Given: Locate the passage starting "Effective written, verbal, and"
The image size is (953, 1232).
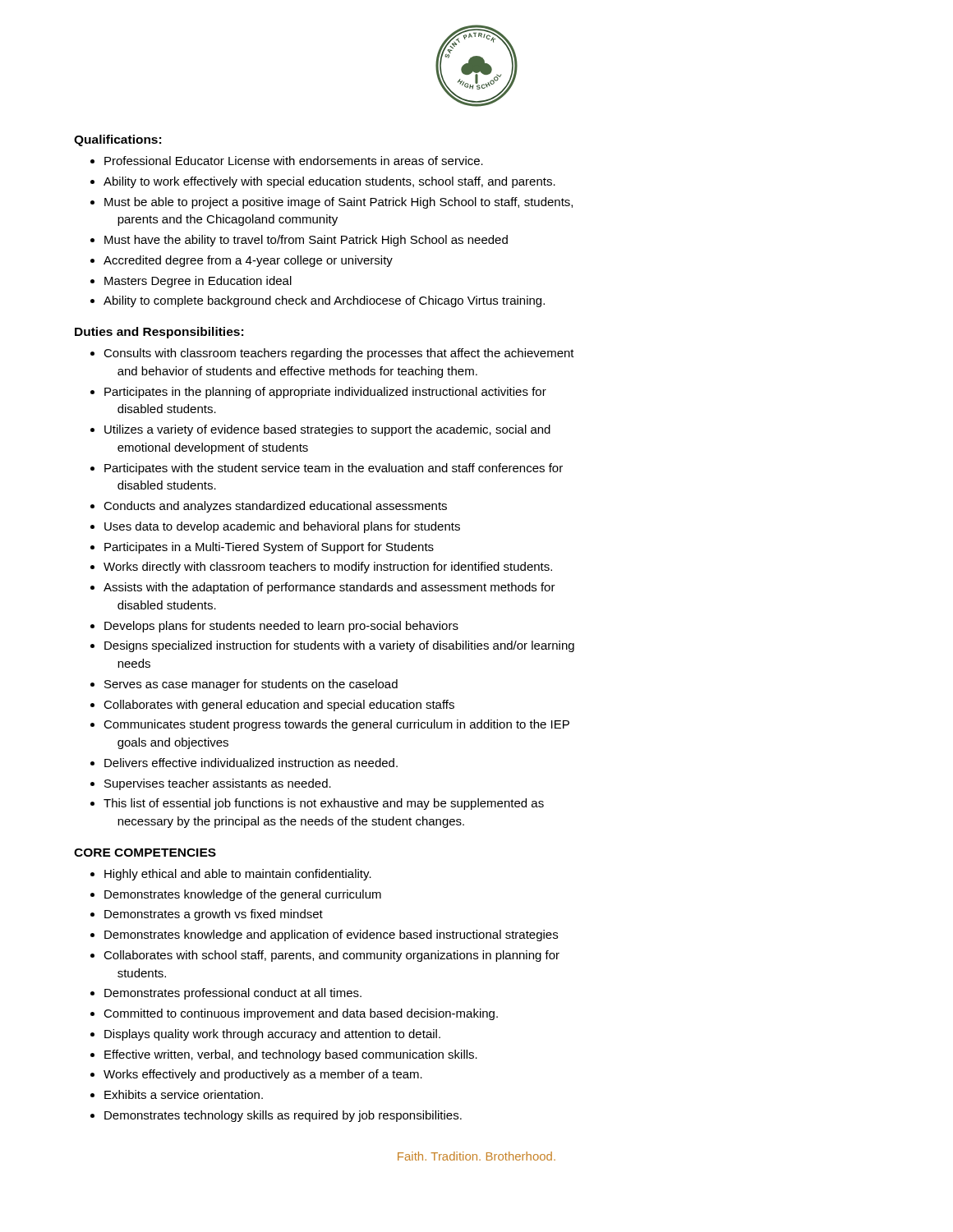Looking at the screenshot, I should point(476,1054).
